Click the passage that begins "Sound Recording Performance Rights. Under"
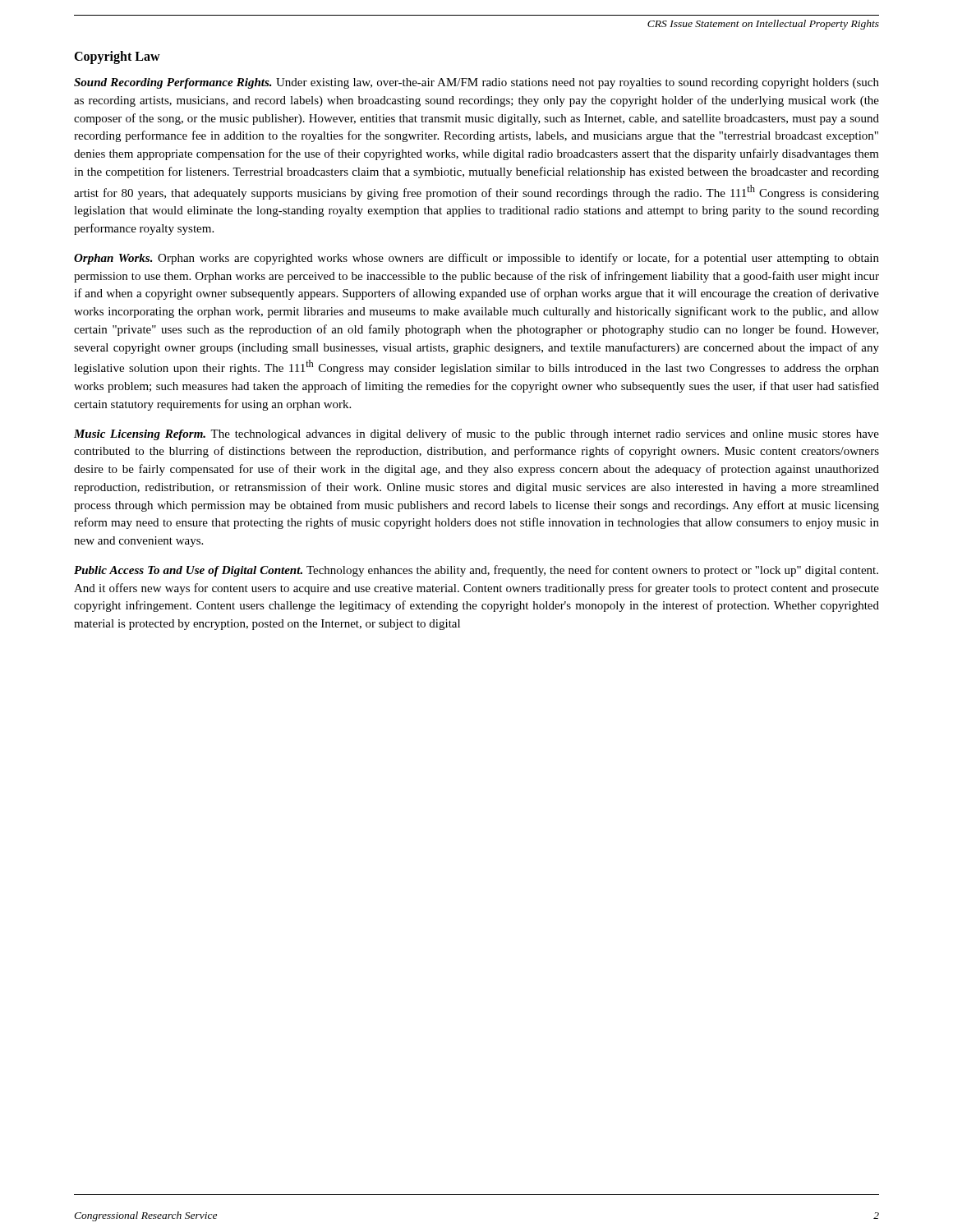The width and height of the screenshot is (953, 1232). (x=476, y=155)
